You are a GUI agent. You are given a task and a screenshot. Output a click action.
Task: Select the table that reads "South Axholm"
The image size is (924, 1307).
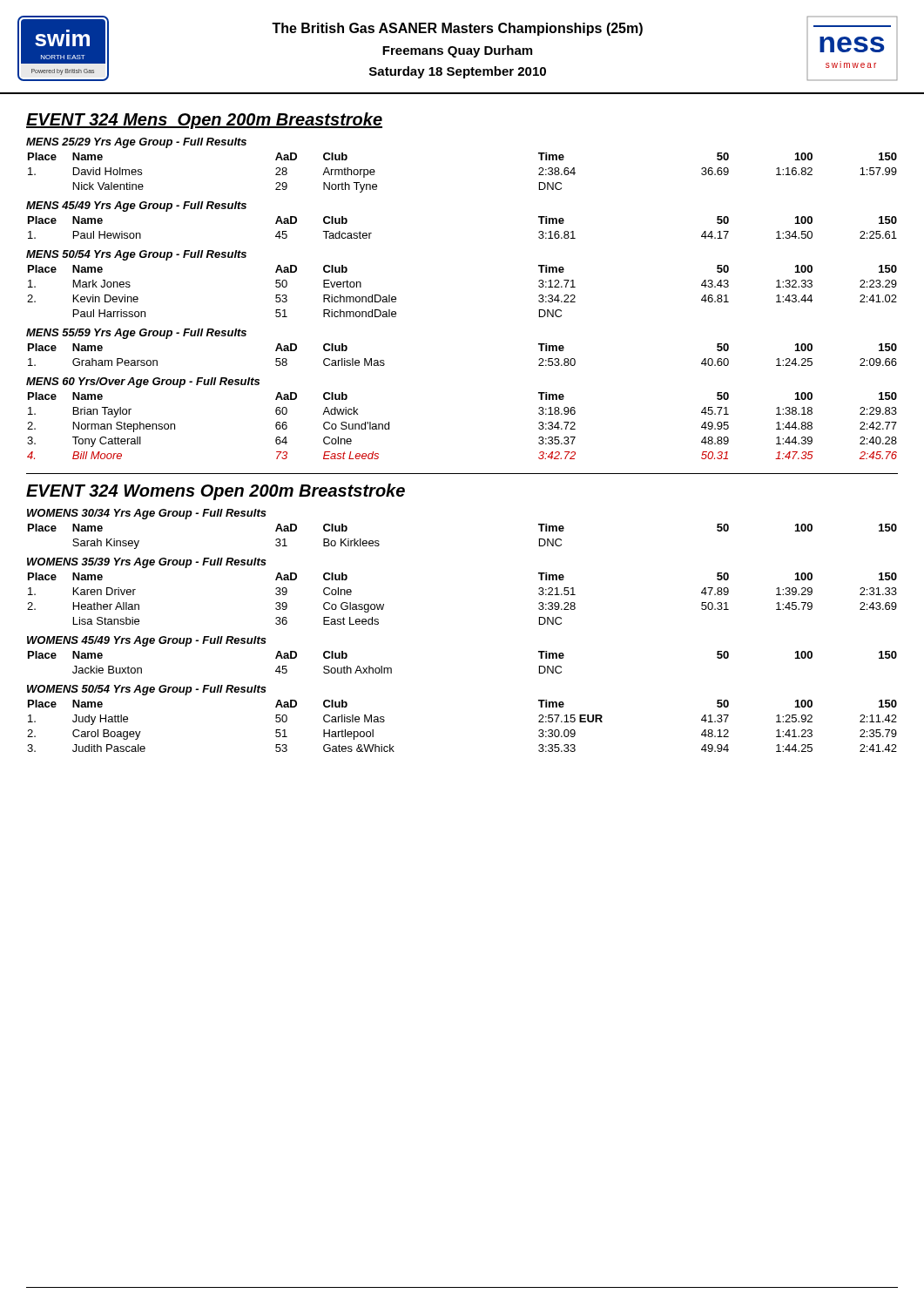462,662
